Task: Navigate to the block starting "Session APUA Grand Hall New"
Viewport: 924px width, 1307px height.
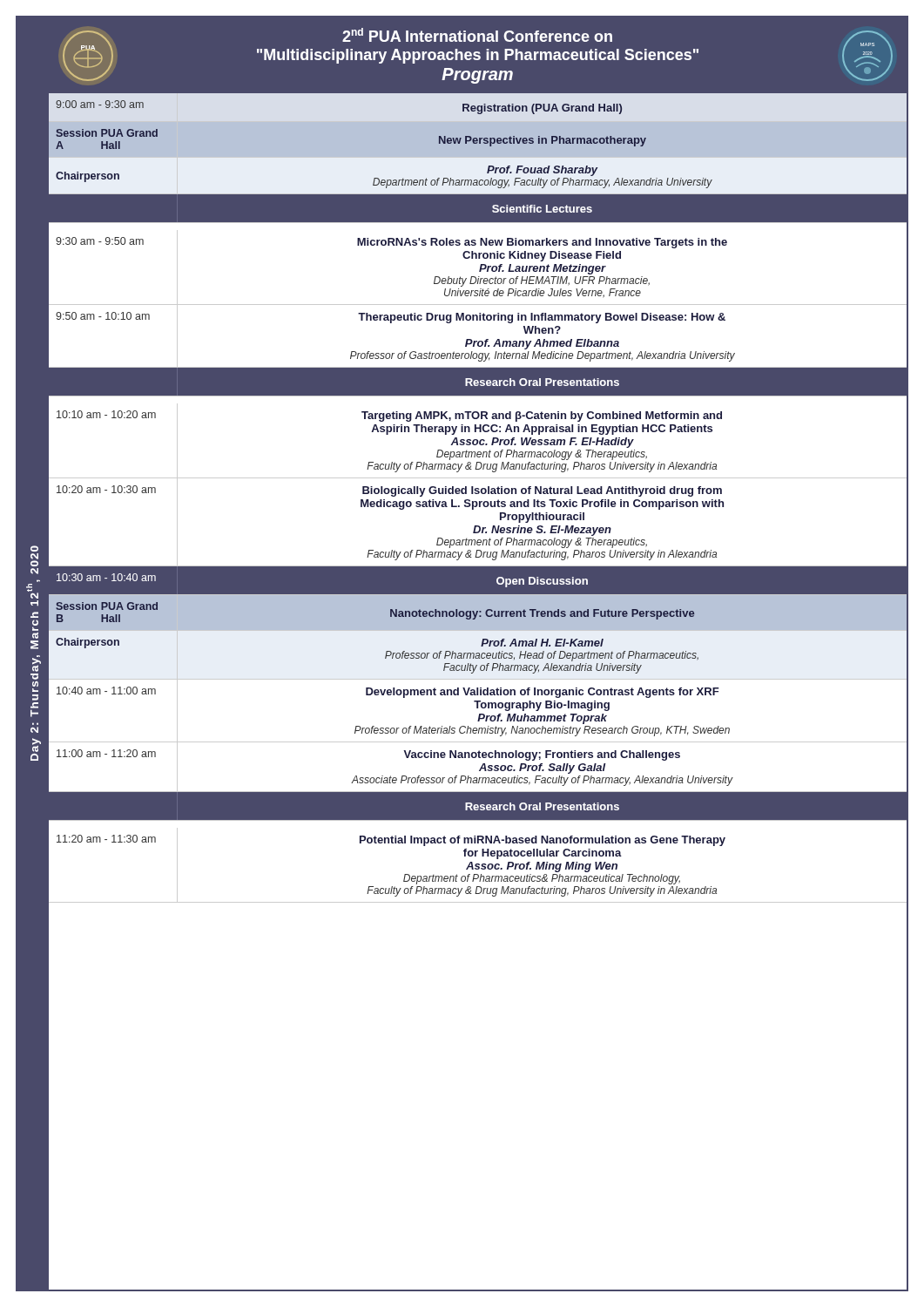Action: [x=478, y=139]
